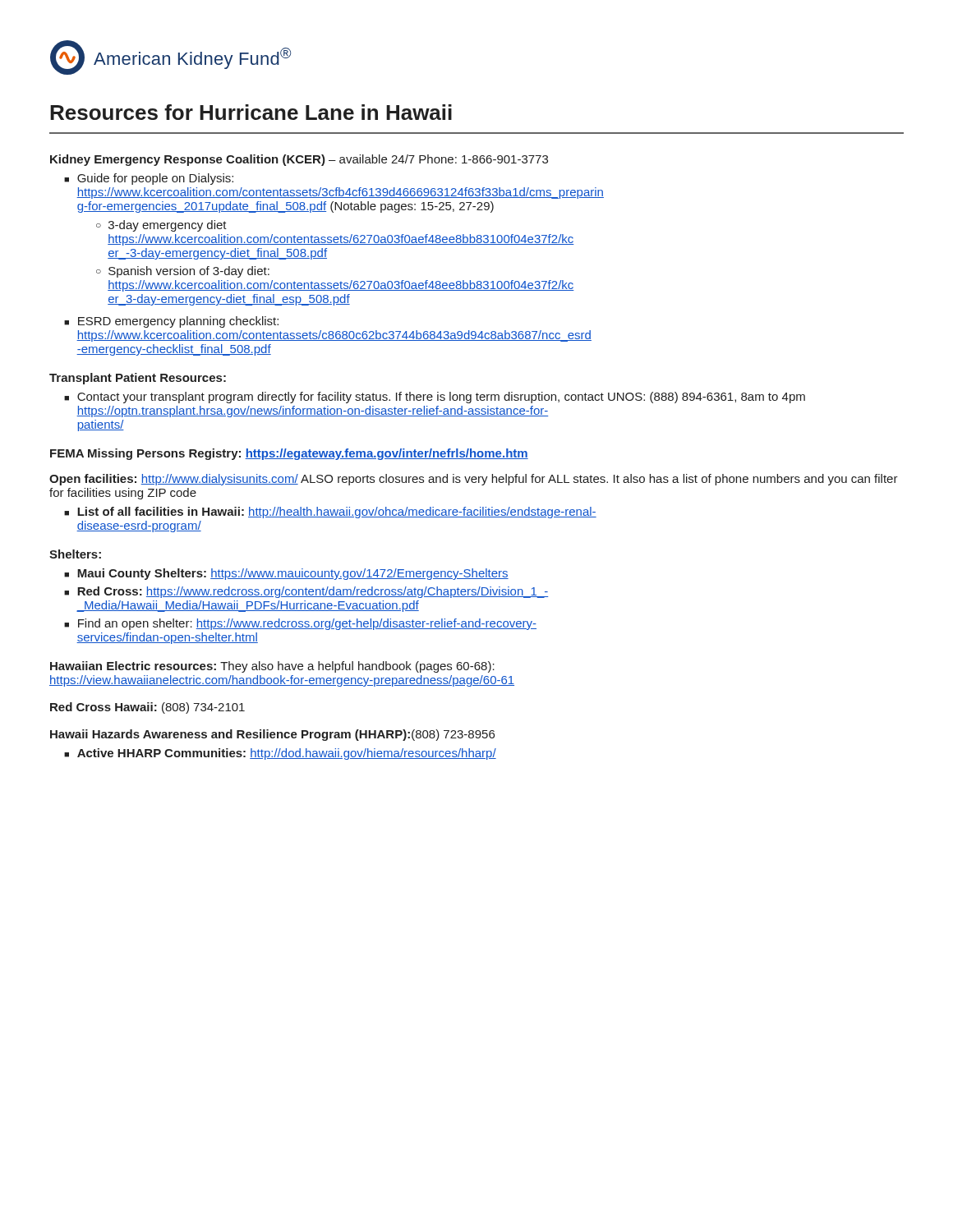Find the text block that says "Hawaiian Electric resources: They also have"
953x1232 pixels.
pos(282,673)
